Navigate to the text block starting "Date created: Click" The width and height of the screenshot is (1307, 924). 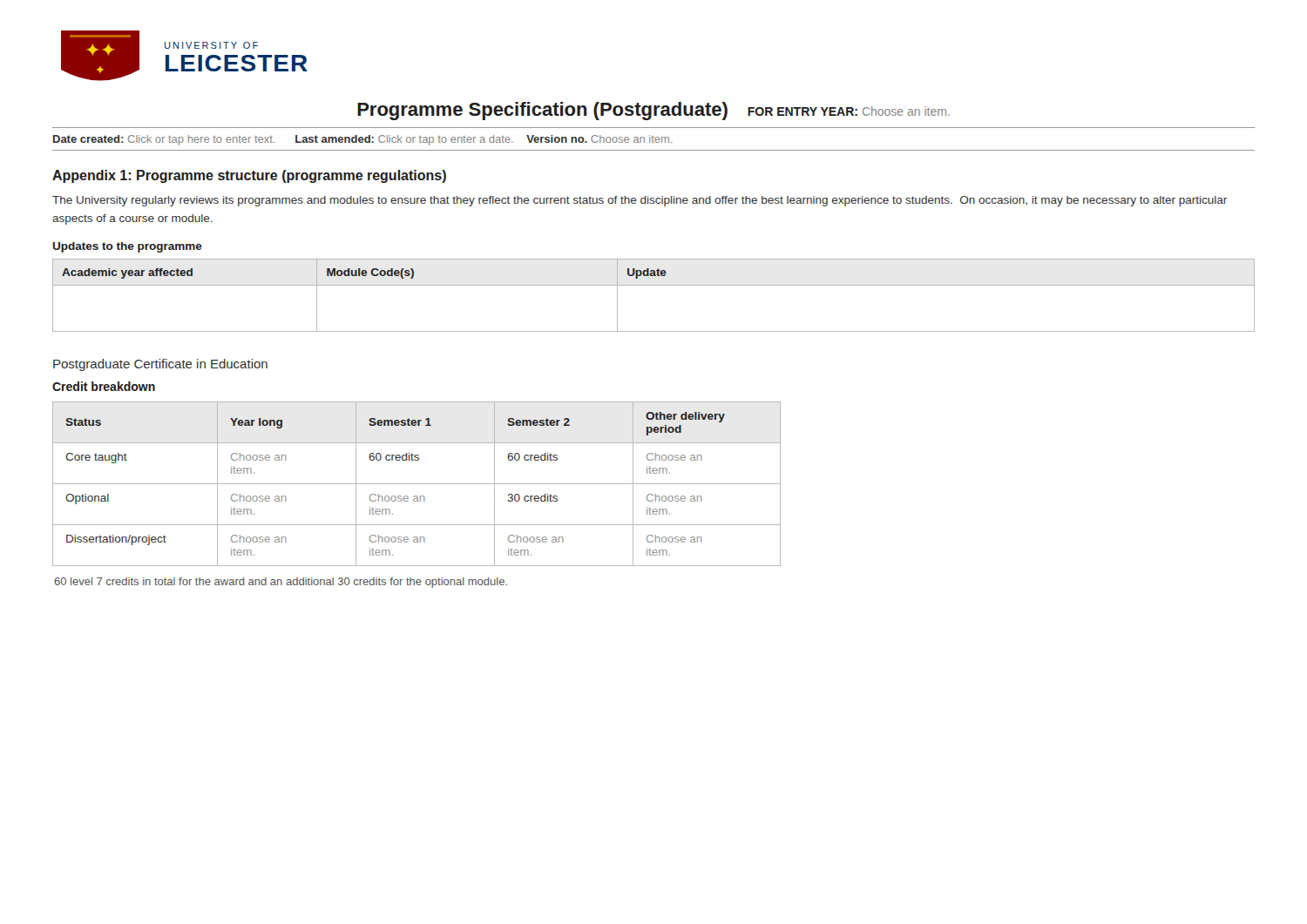coord(363,139)
